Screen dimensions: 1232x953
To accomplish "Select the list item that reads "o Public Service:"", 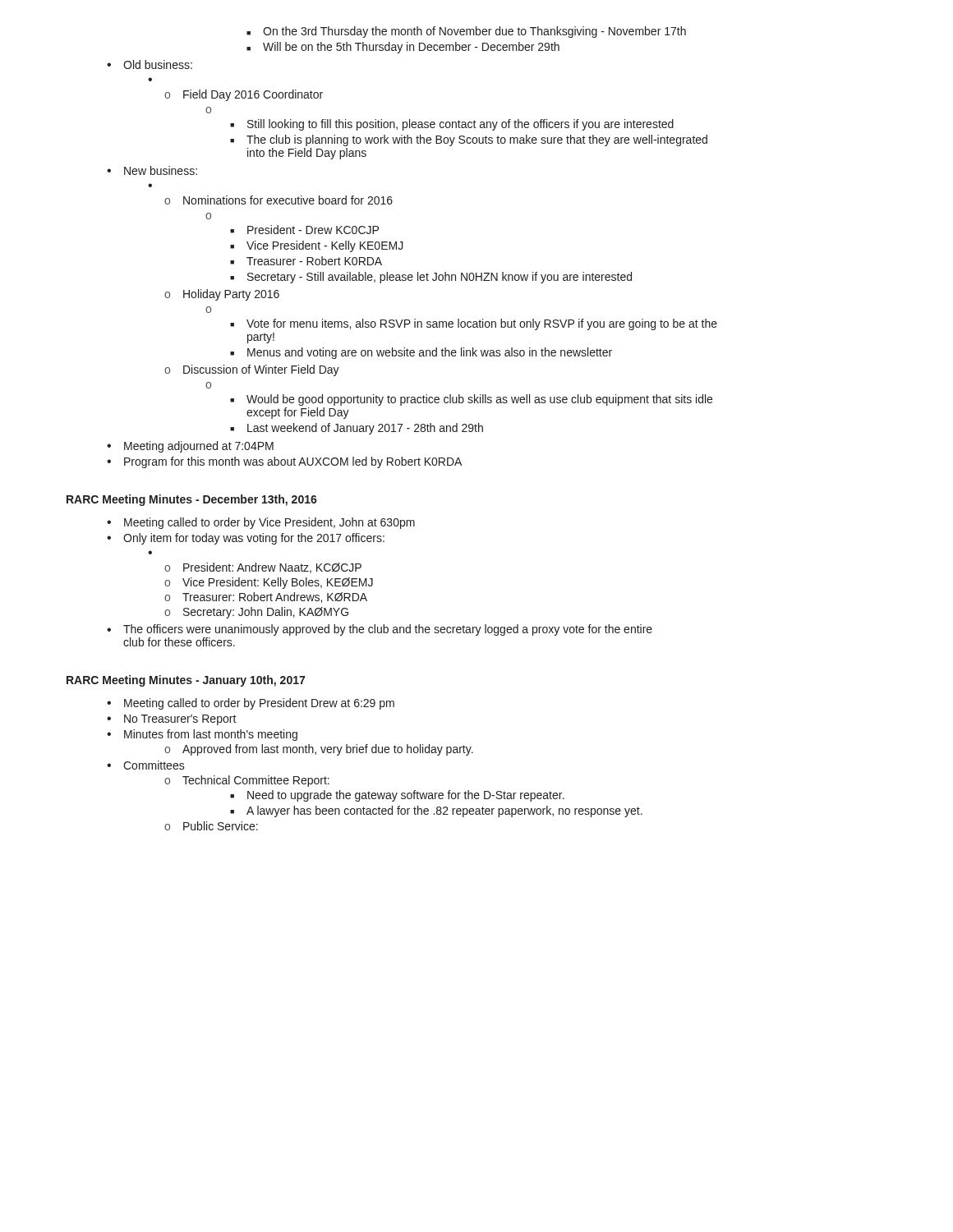I will tap(211, 826).
